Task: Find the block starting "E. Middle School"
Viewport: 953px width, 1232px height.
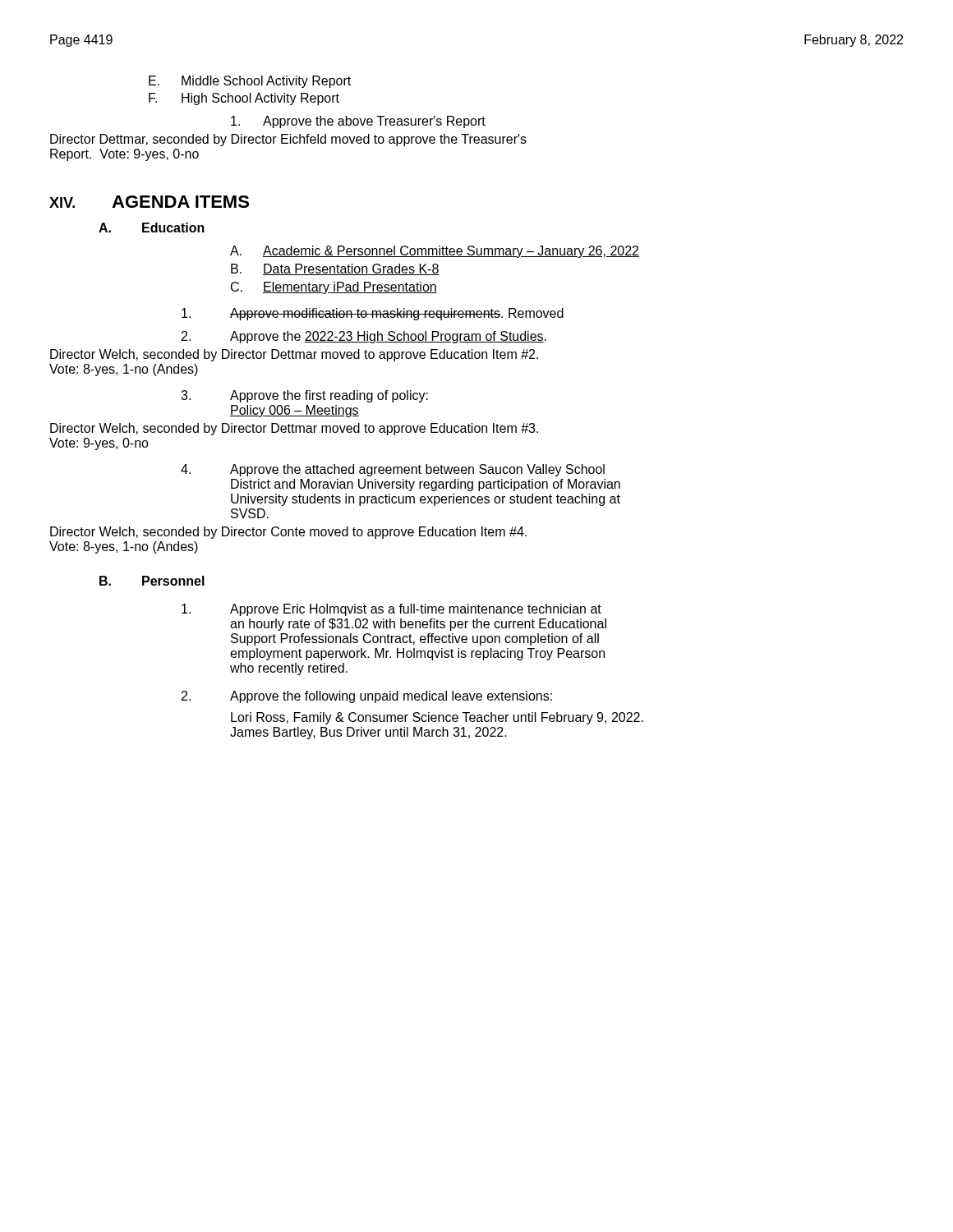Action: (x=249, y=81)
